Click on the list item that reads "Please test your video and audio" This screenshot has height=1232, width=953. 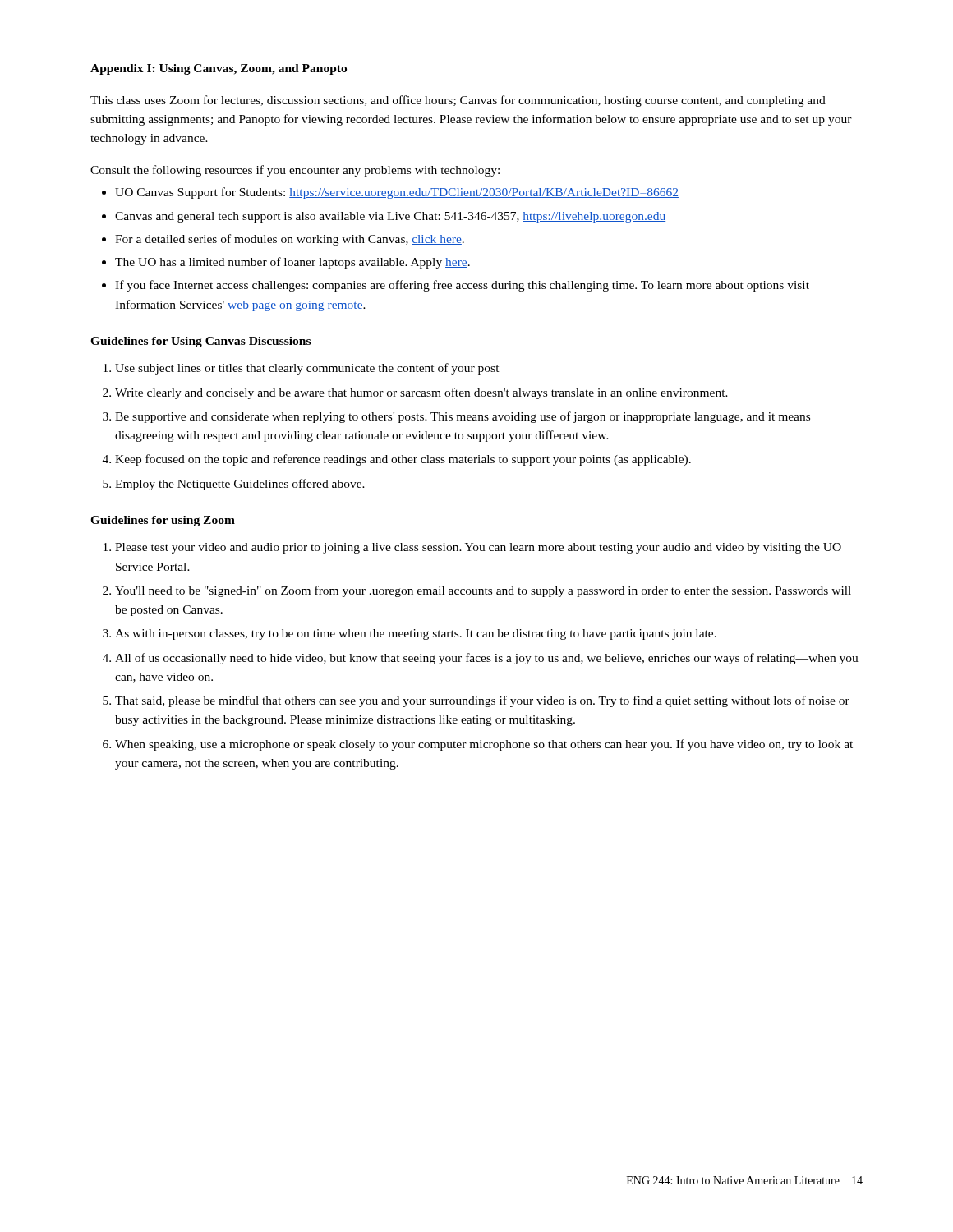coord(489,557)
